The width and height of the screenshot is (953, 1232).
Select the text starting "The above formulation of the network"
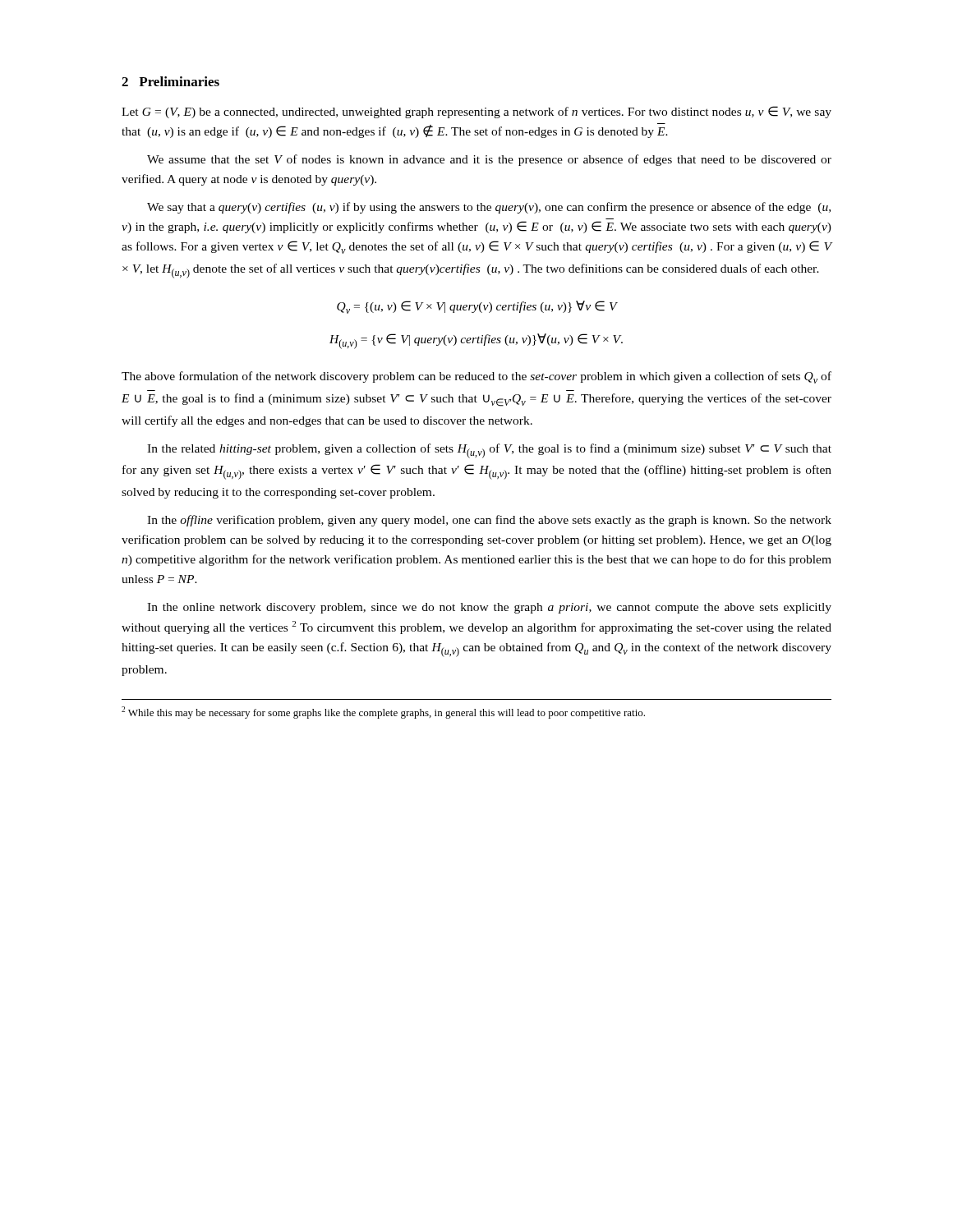(476, 398)
